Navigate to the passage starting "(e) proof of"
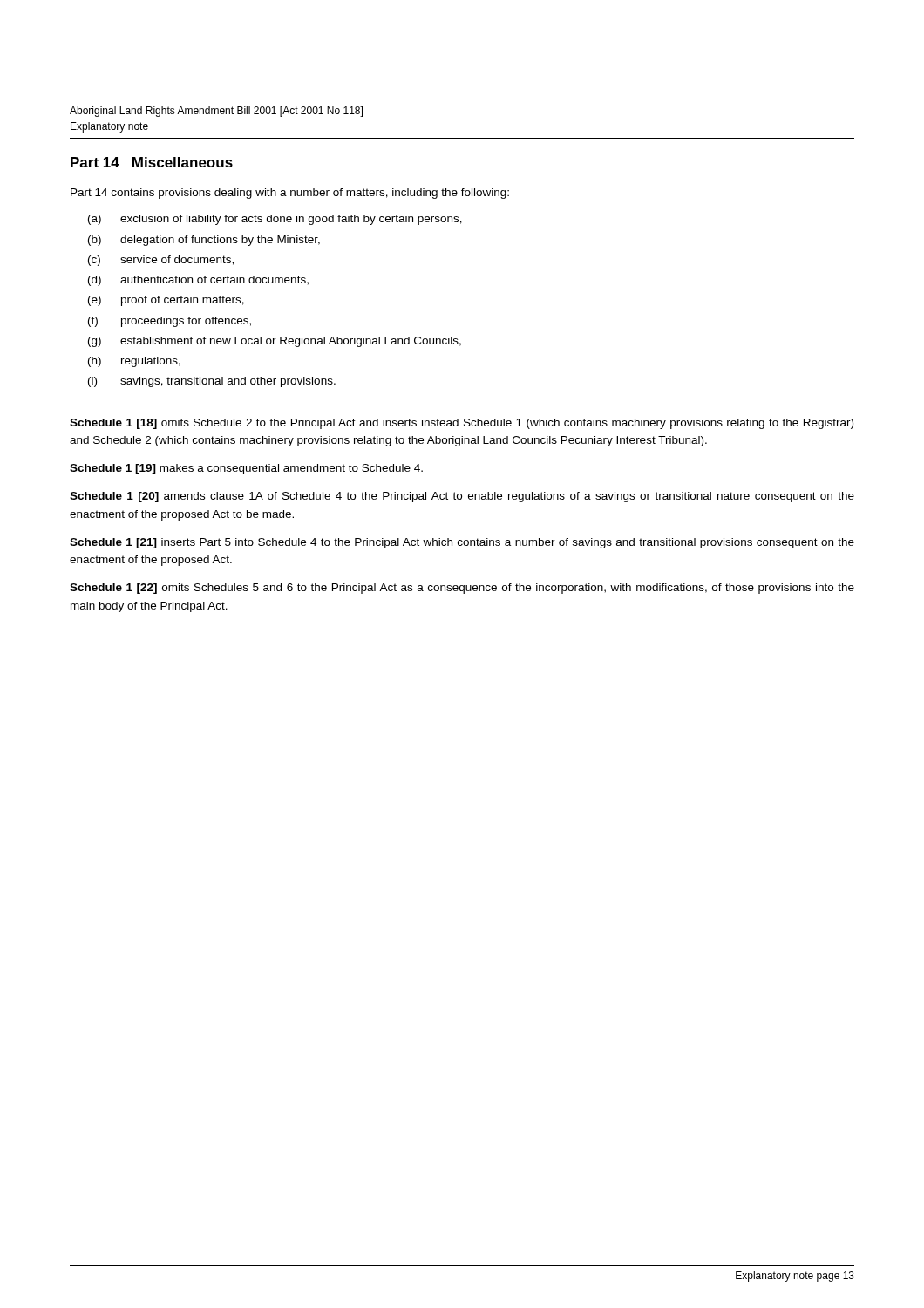Viewport: 924px width, 1308px height. pos(166,301)
